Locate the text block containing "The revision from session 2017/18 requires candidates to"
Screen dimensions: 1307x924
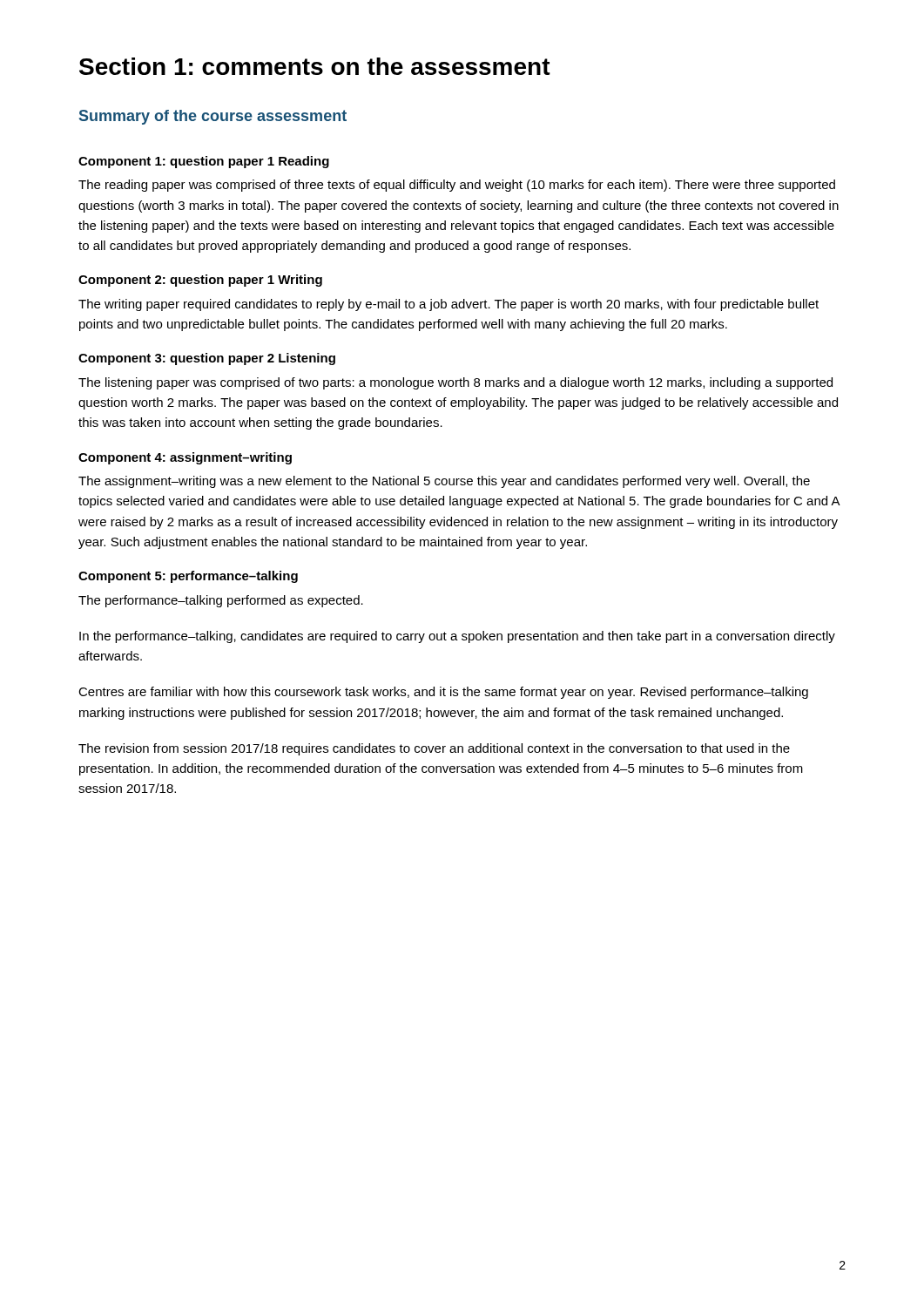(x=441, y=768)
